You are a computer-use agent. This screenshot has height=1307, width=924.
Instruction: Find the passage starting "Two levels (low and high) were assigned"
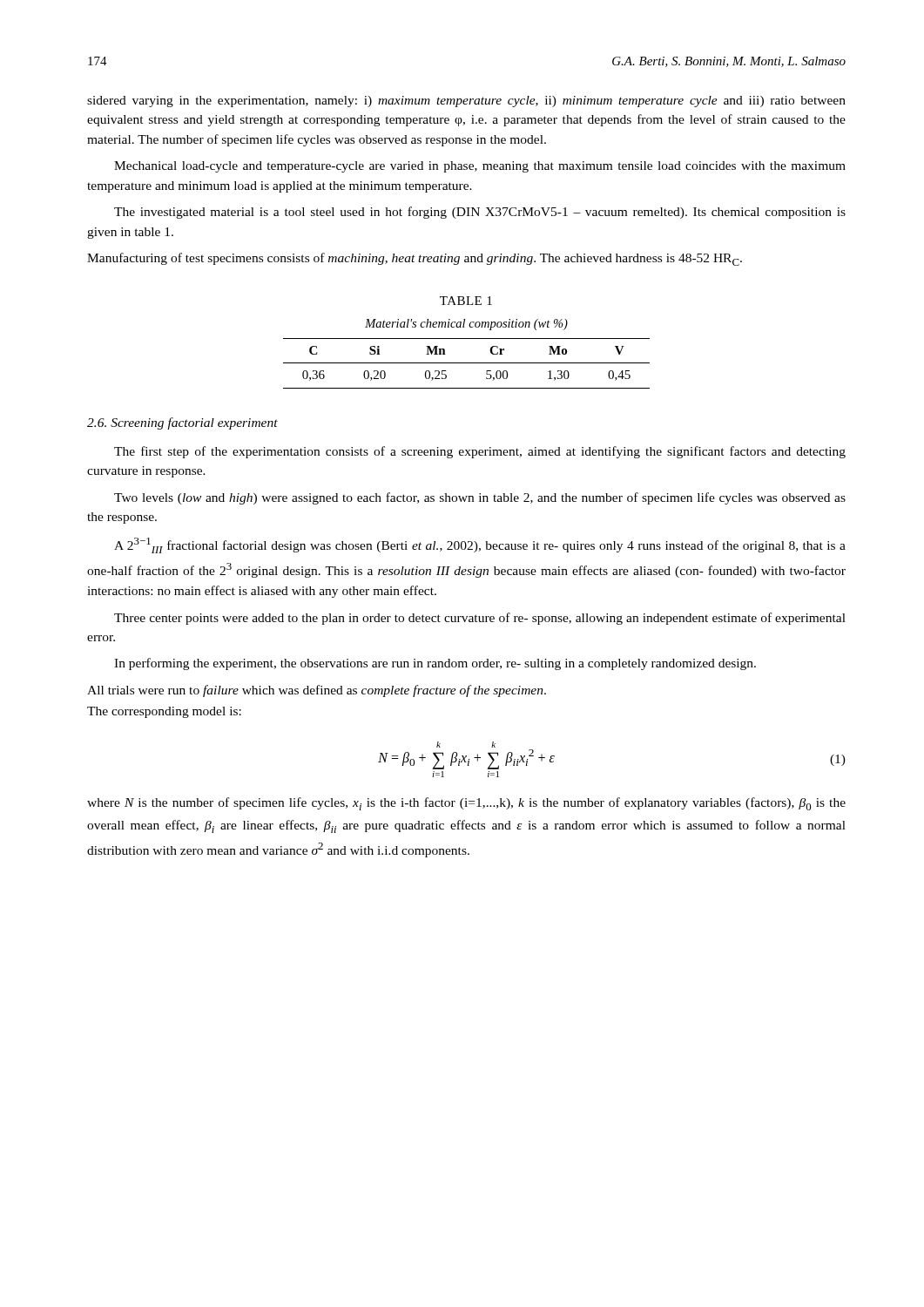[x=466, y=507]
